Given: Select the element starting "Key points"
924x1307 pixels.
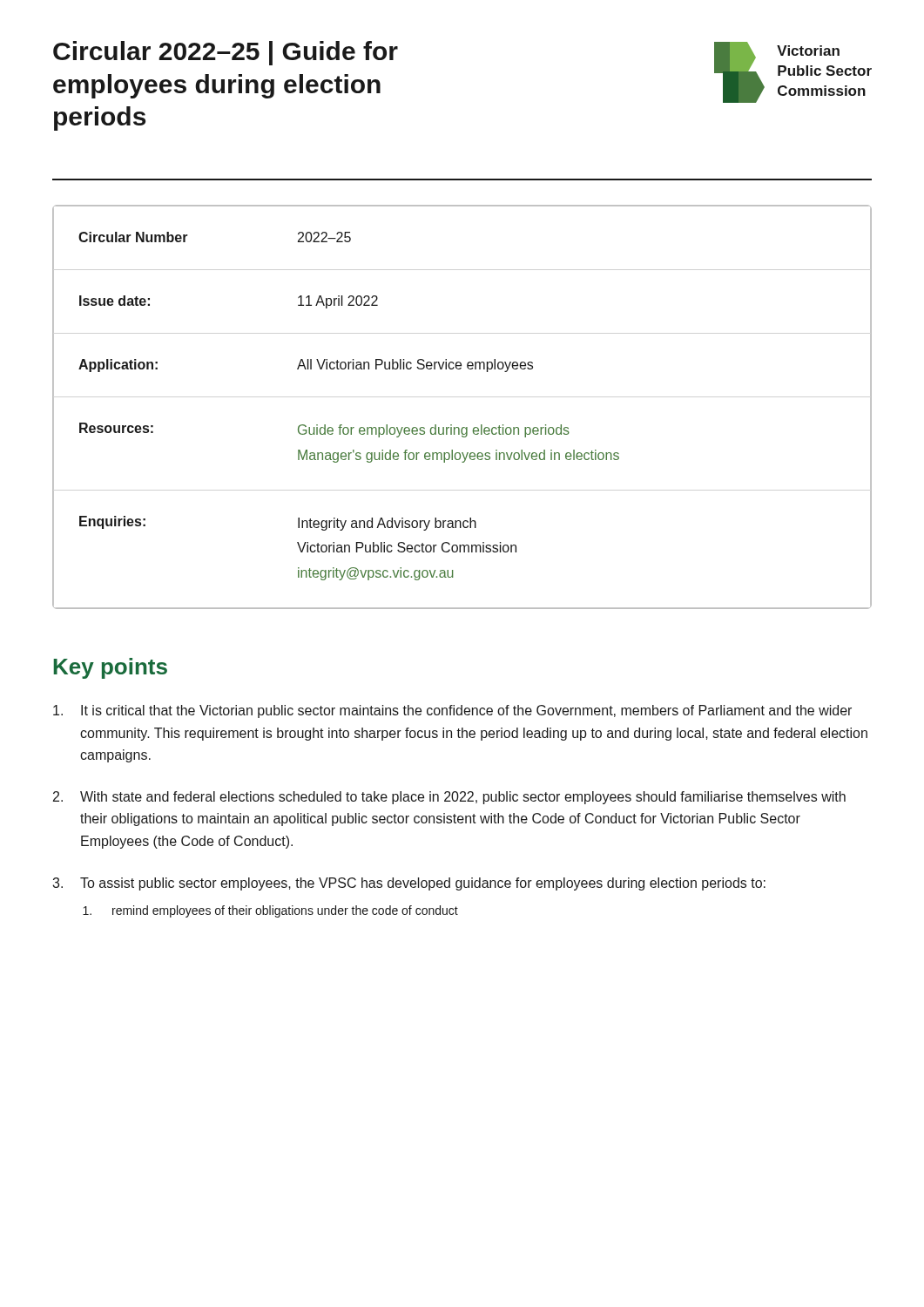Looking at the screenshot, I should tap(110, 667).
